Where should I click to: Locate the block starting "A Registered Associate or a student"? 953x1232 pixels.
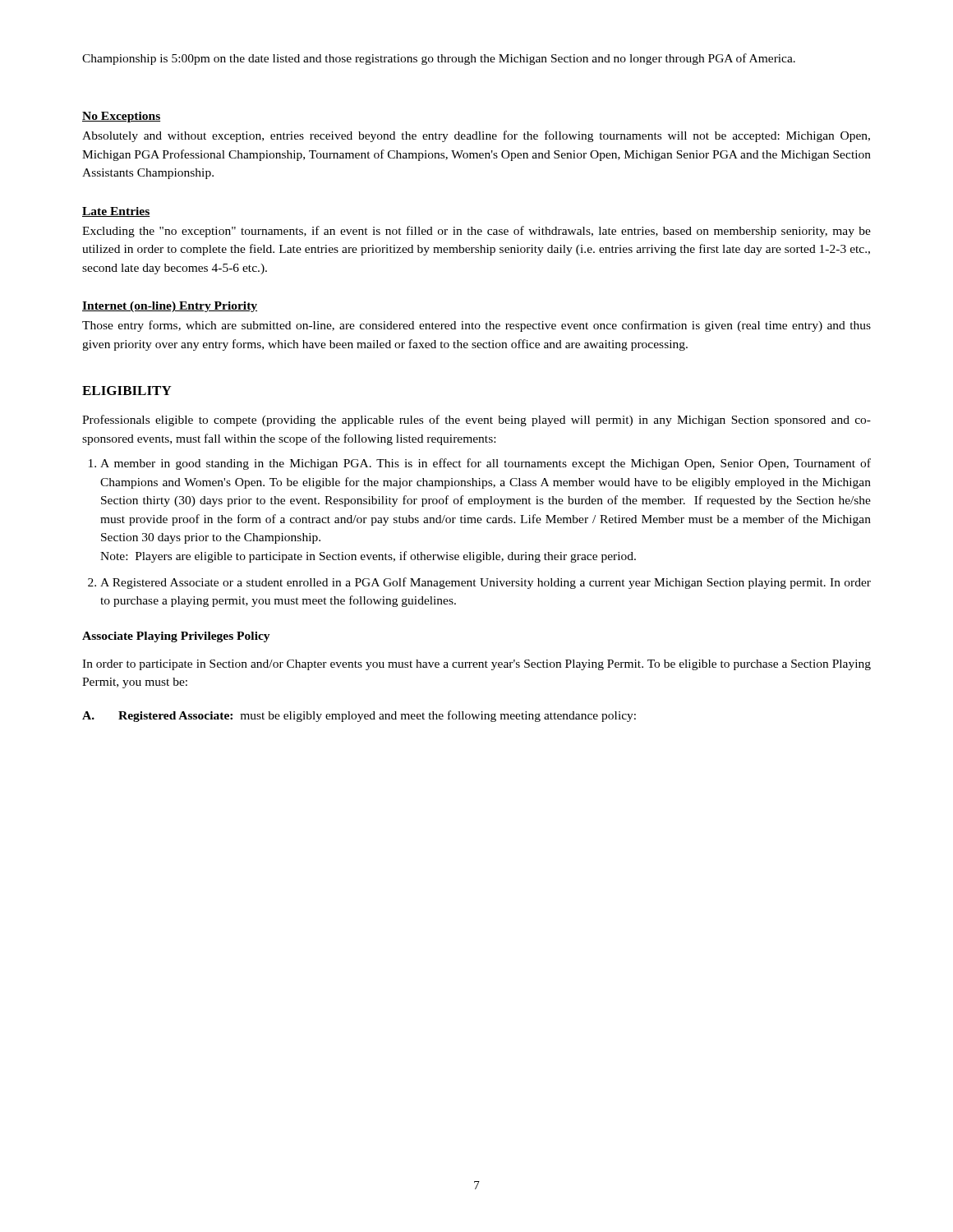point(486,592)
